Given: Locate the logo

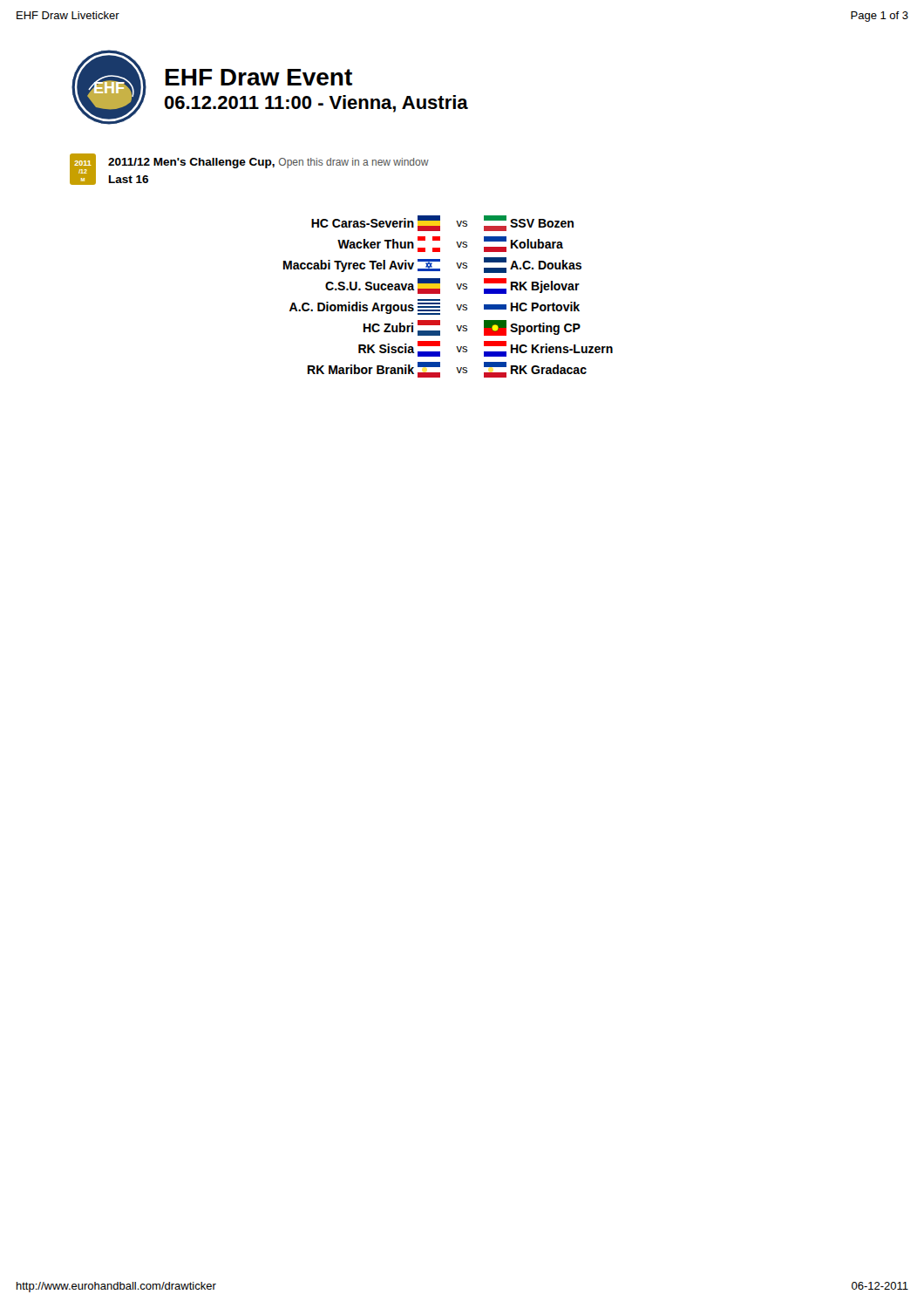Looking at the screenshot, I should pos(117,89).
